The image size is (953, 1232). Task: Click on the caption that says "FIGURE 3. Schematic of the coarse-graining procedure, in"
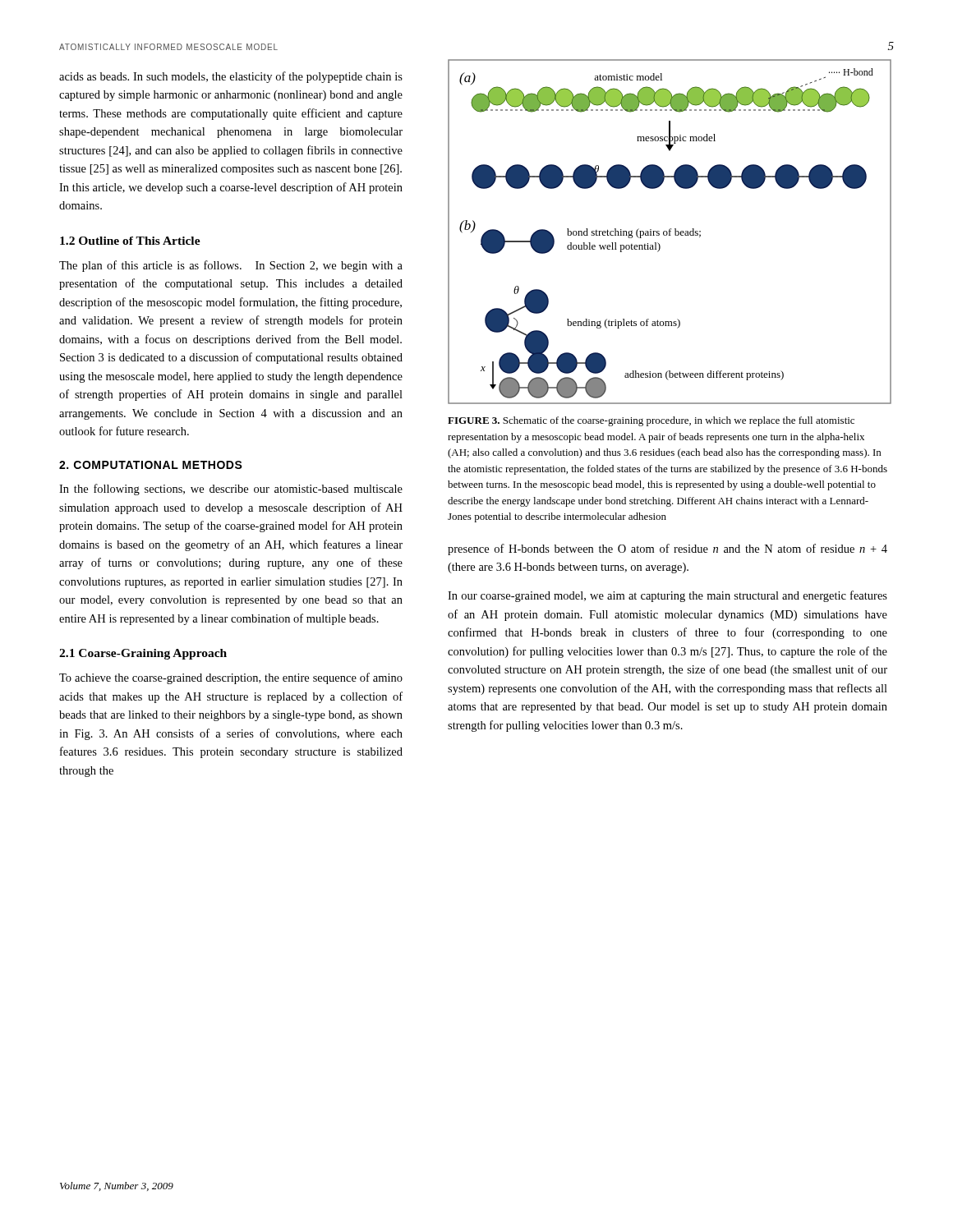click(x=667, y=468)
